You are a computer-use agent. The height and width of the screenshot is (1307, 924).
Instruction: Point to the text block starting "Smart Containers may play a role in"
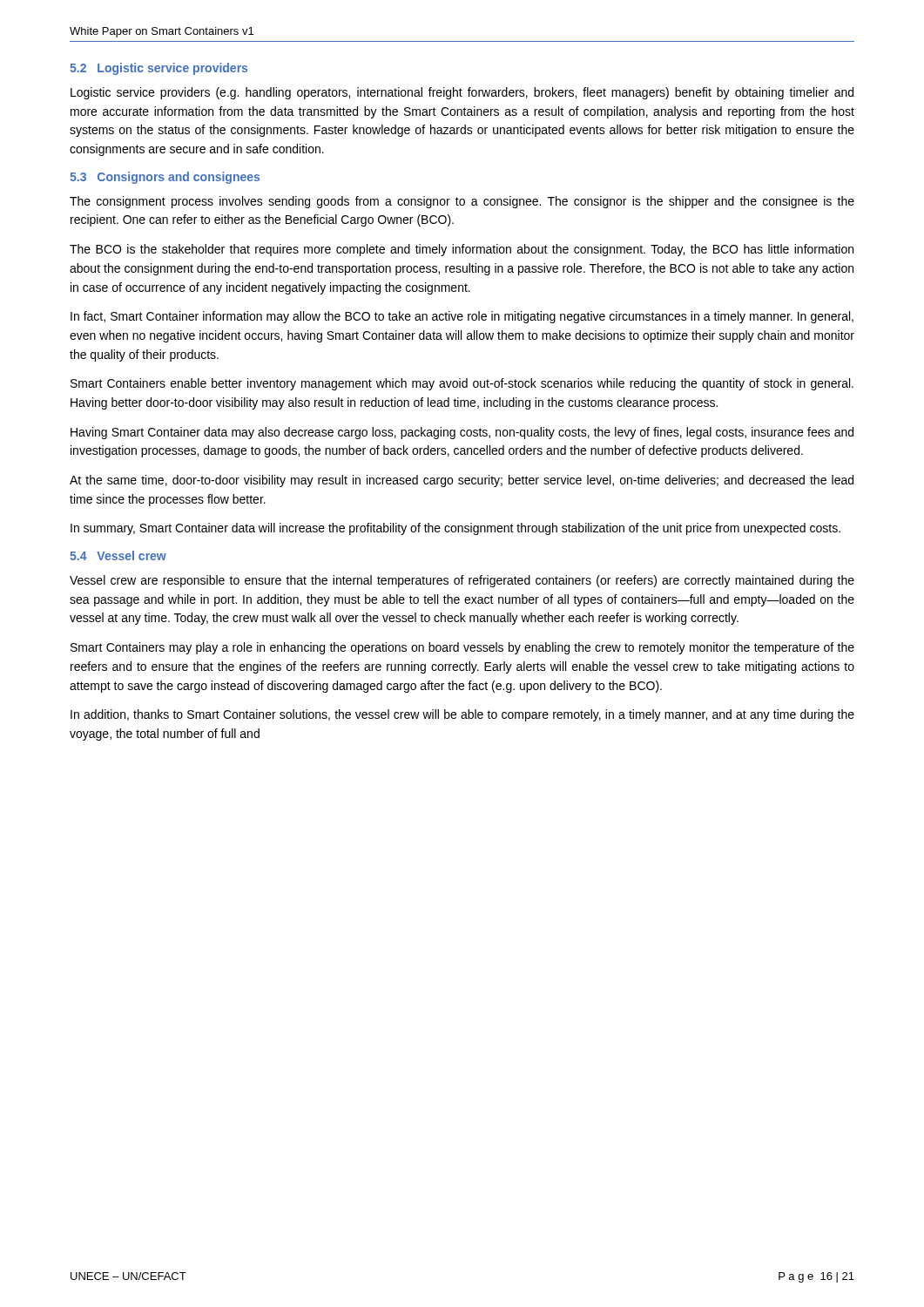coord(462,666)
